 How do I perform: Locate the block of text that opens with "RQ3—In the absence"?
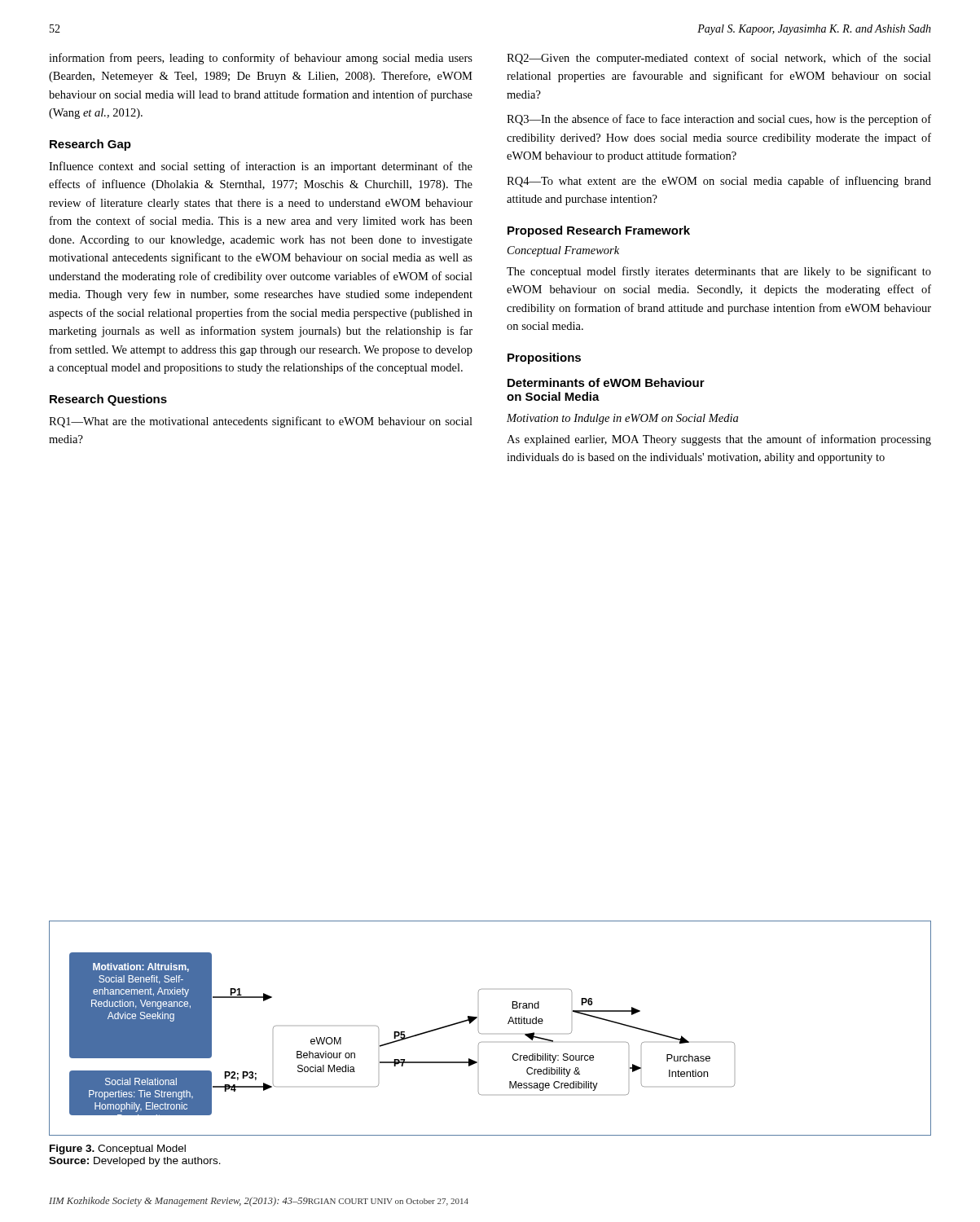[719, 138]
